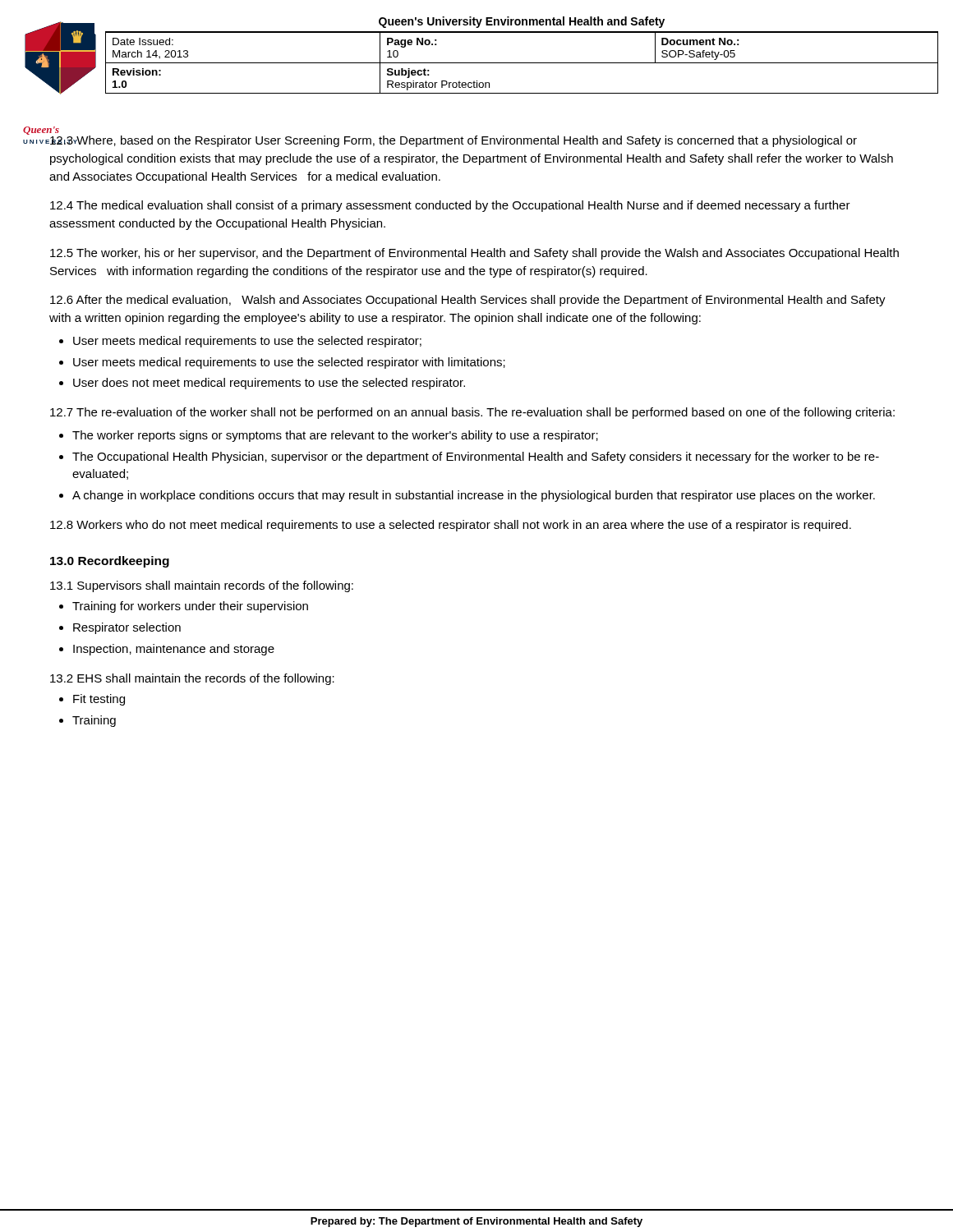Screen dimensions: 1232x953
Task: Click on the text starting "Training for workers under their supervision"
Action: pyautogui.click(x=191, y=606)
